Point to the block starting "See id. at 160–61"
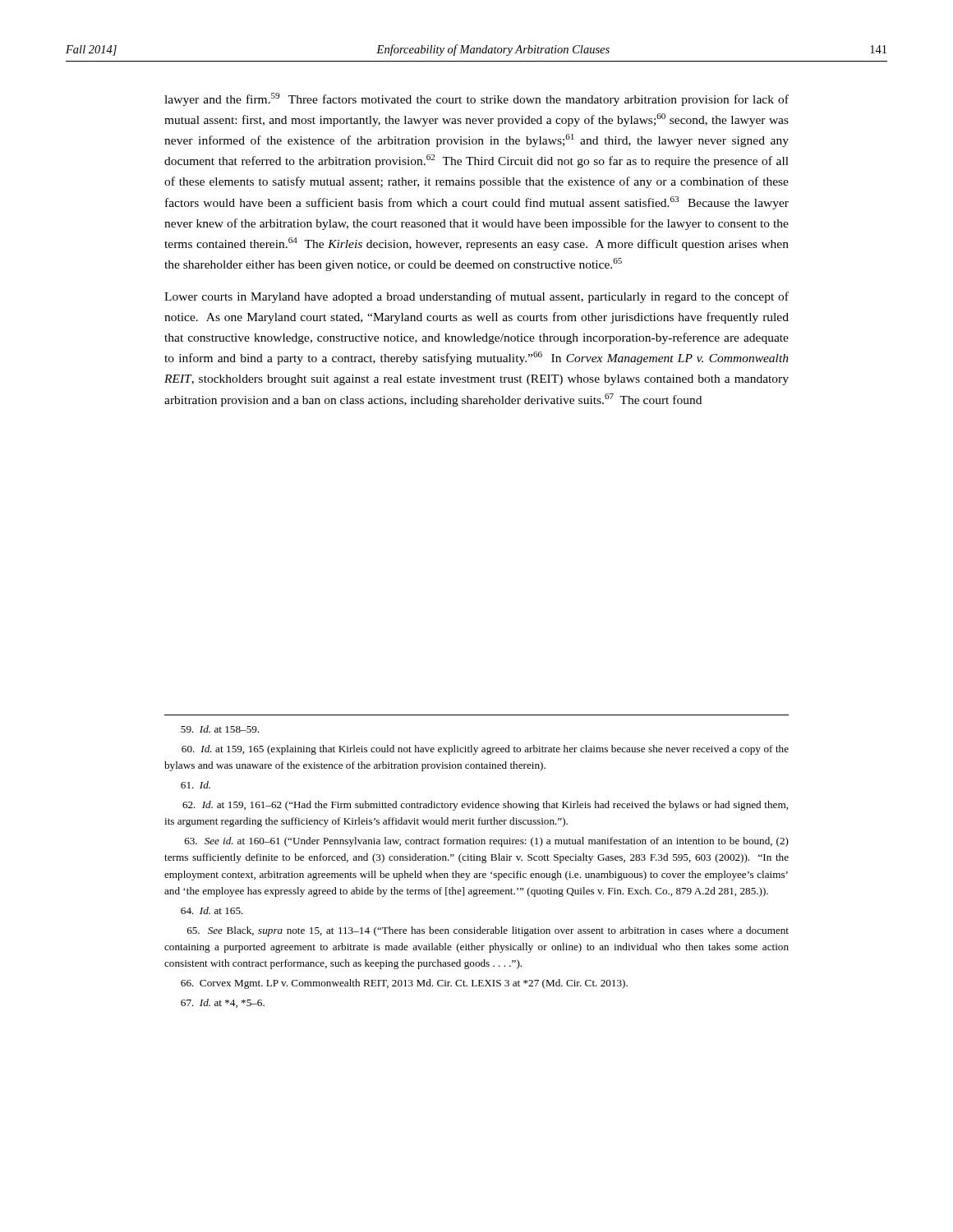This screenshot has width=953, height=1232. point(476,866)
